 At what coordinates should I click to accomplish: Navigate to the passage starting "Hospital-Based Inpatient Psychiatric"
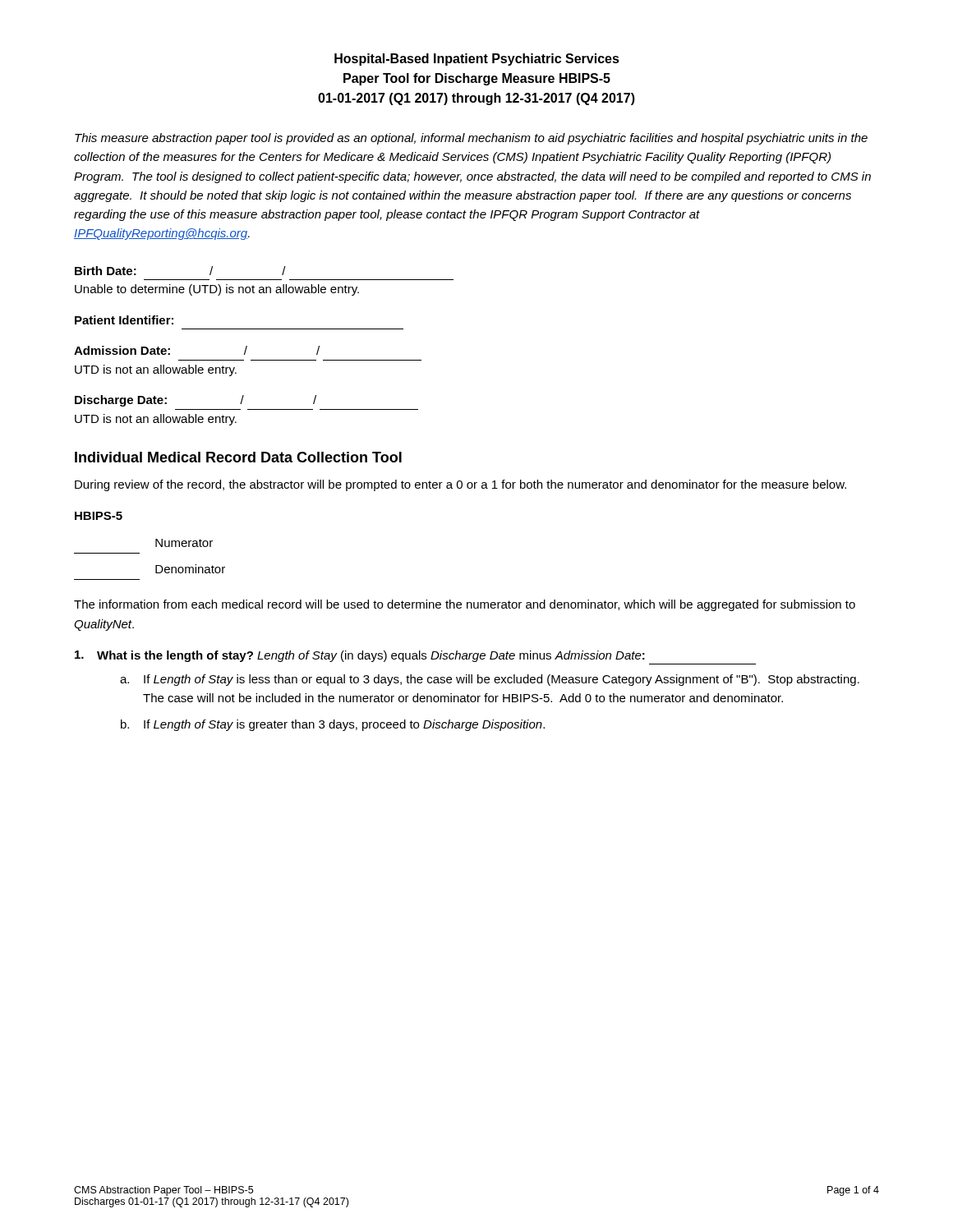(476, 78)
